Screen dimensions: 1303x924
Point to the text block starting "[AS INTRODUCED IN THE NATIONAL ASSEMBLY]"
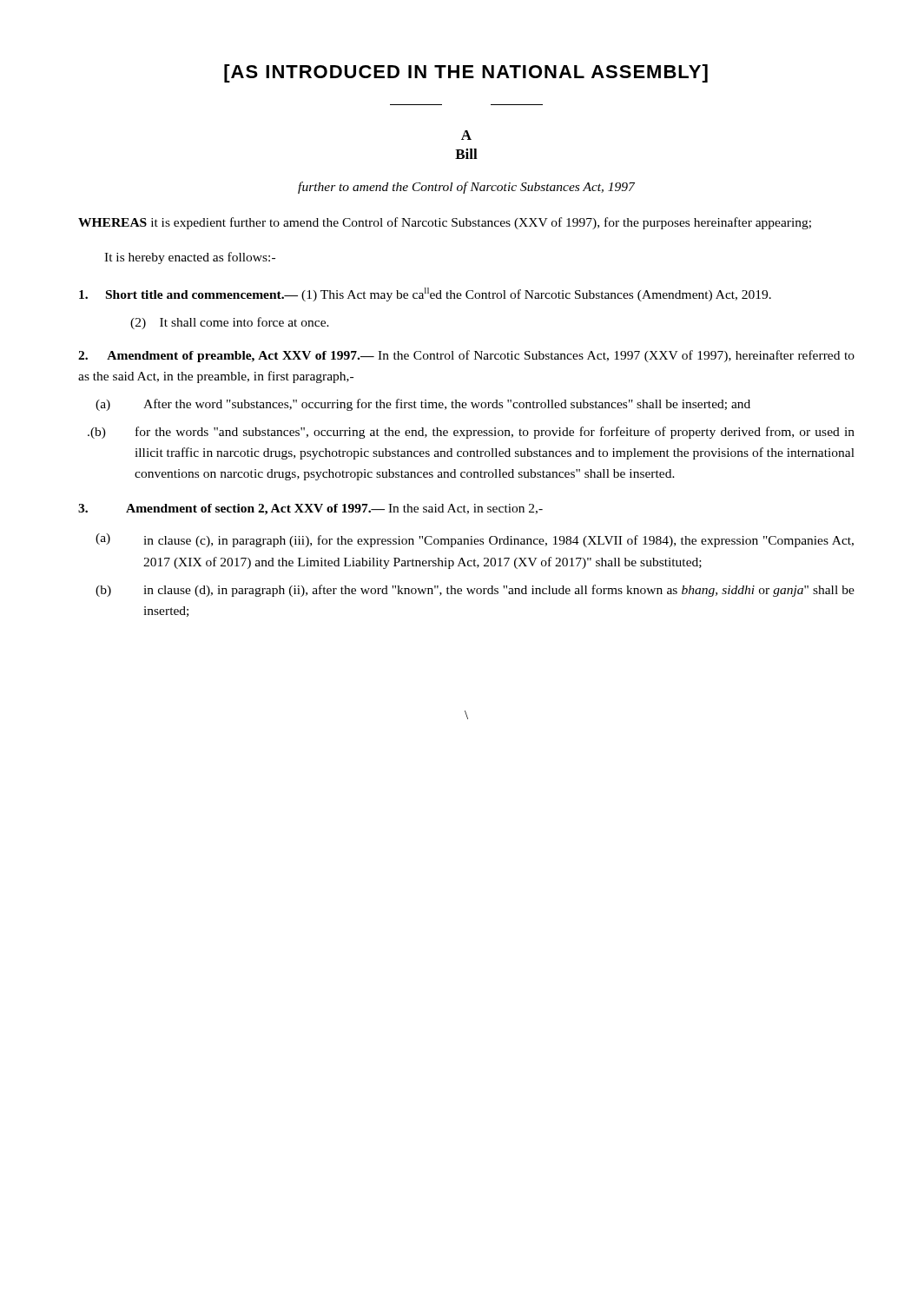coord(466,72)
